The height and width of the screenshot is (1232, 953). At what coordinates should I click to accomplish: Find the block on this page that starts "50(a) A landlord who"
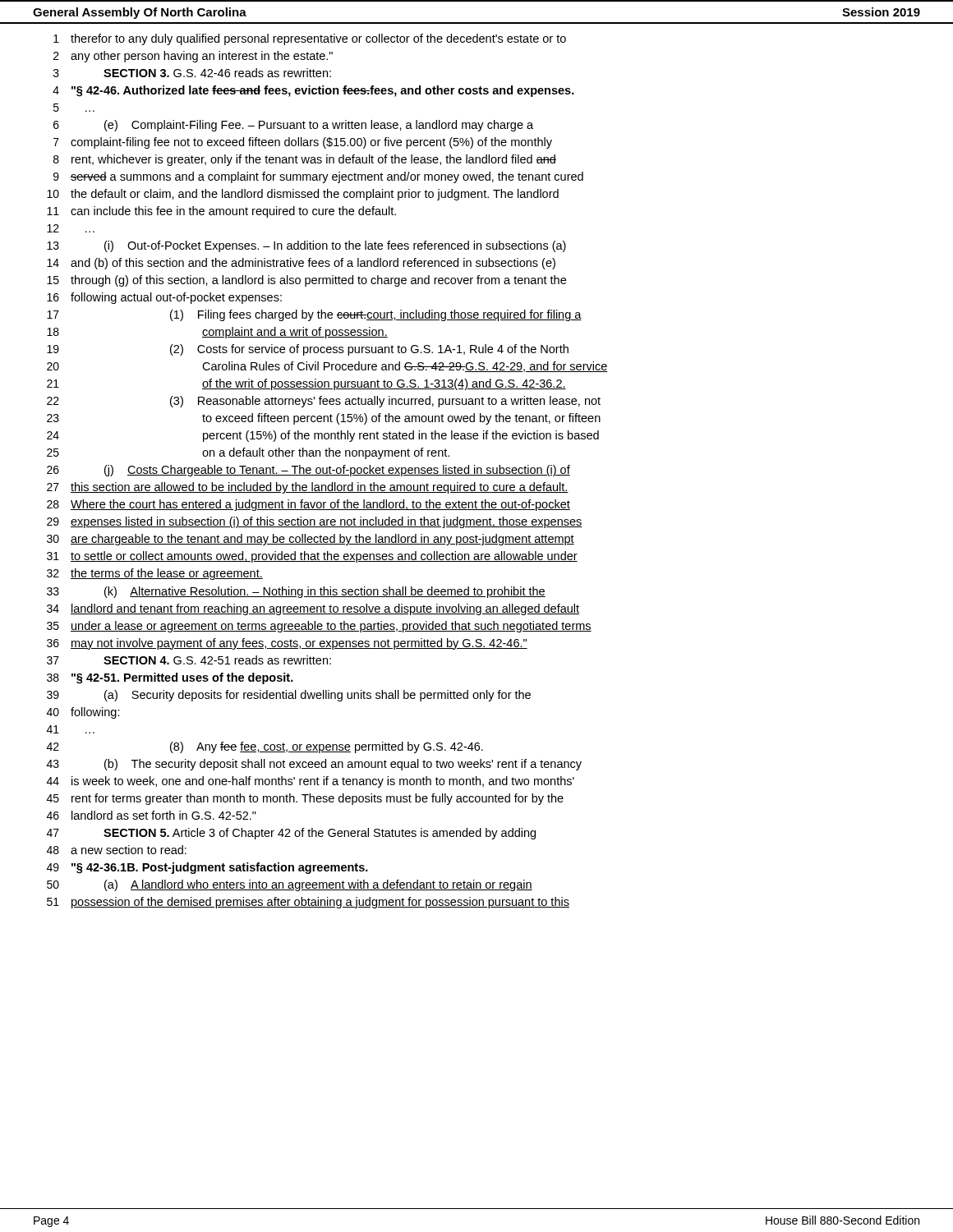(x=476, y=893)
